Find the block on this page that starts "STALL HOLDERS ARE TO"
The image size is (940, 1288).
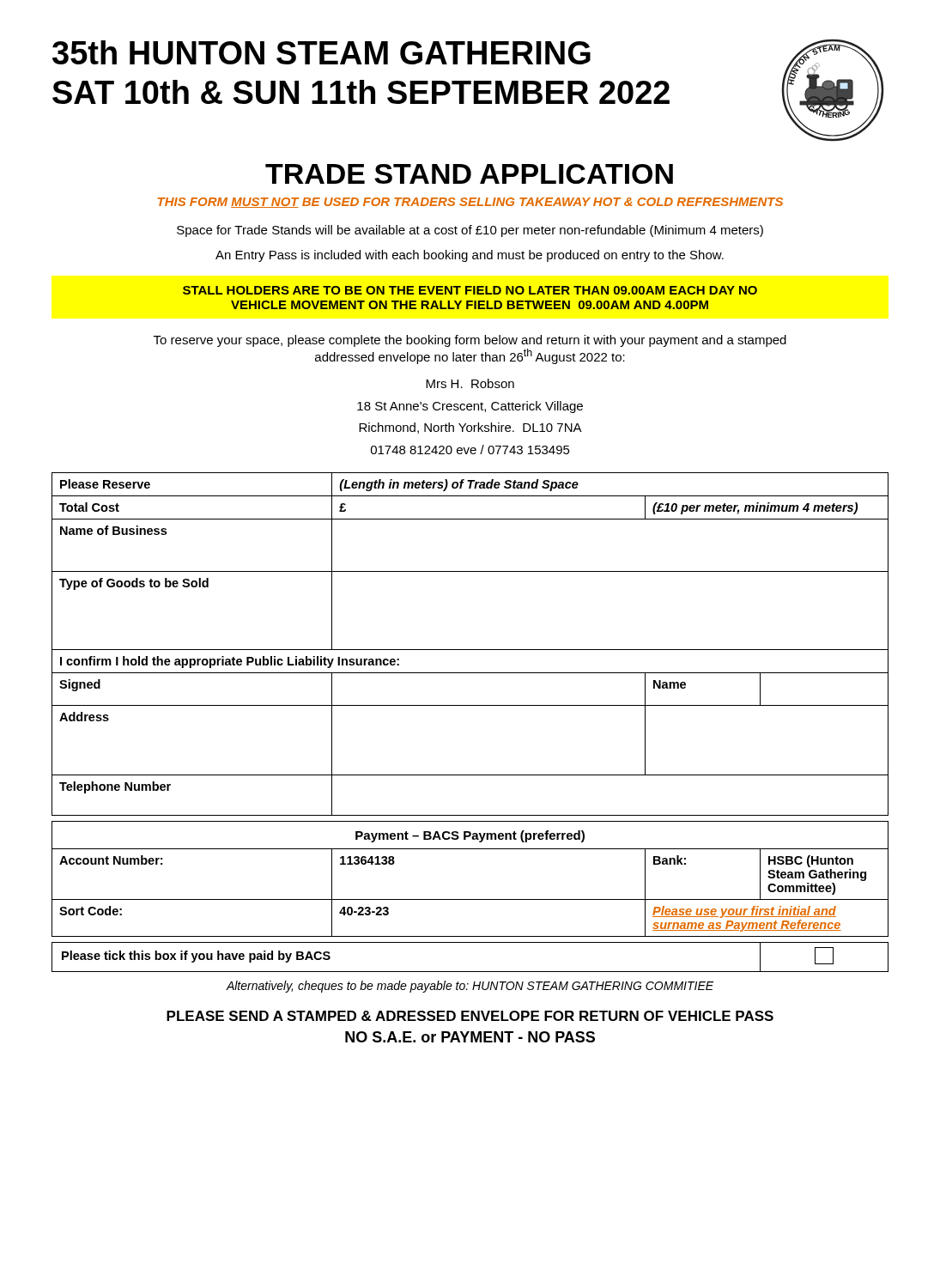pyautogui.click(x=470, y=297)
